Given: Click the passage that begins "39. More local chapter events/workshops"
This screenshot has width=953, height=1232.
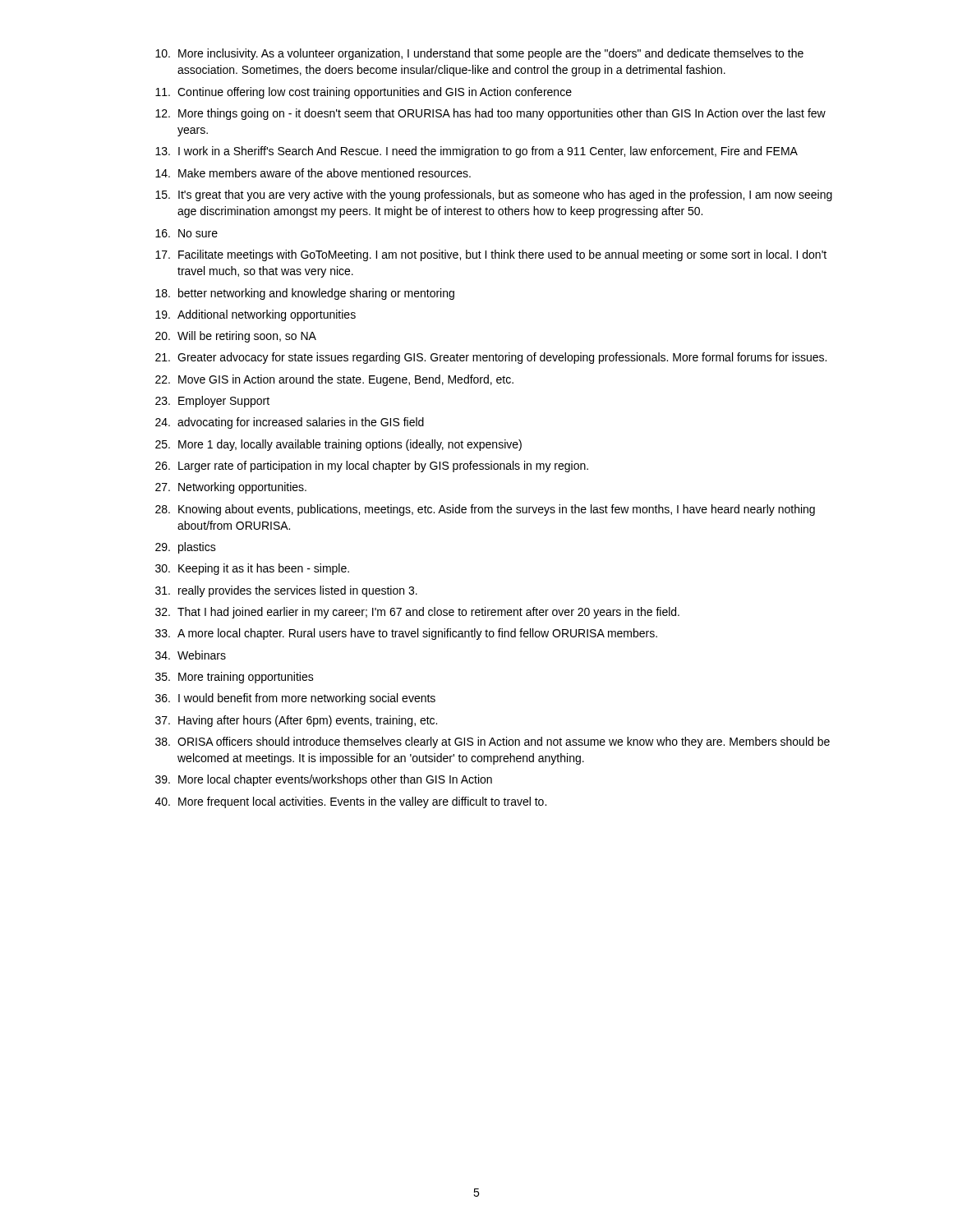Looking at the screenshot, I should click(497, 780).
